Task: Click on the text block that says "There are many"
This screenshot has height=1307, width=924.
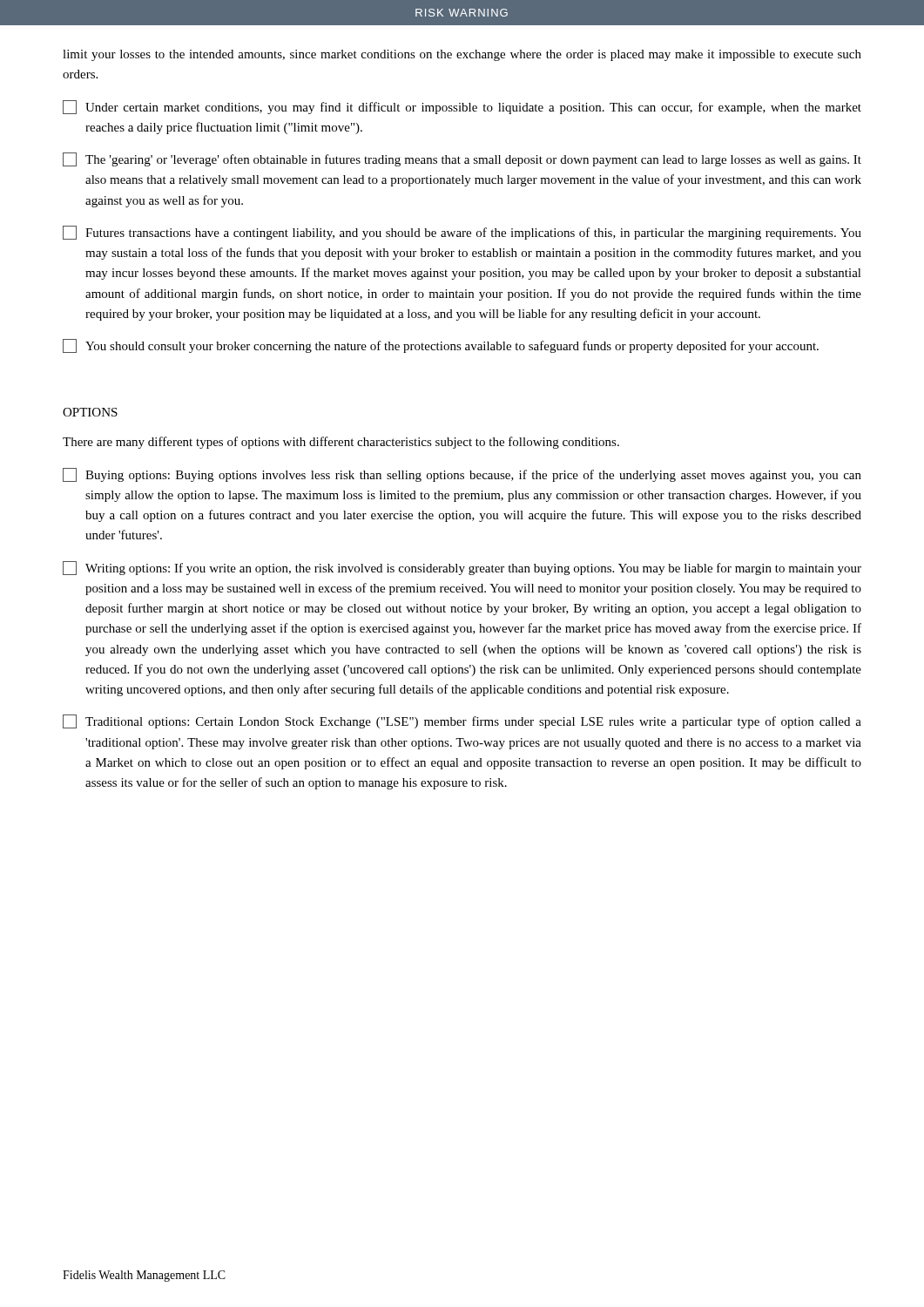Action: pyautogui.click(x=341, y=442)
